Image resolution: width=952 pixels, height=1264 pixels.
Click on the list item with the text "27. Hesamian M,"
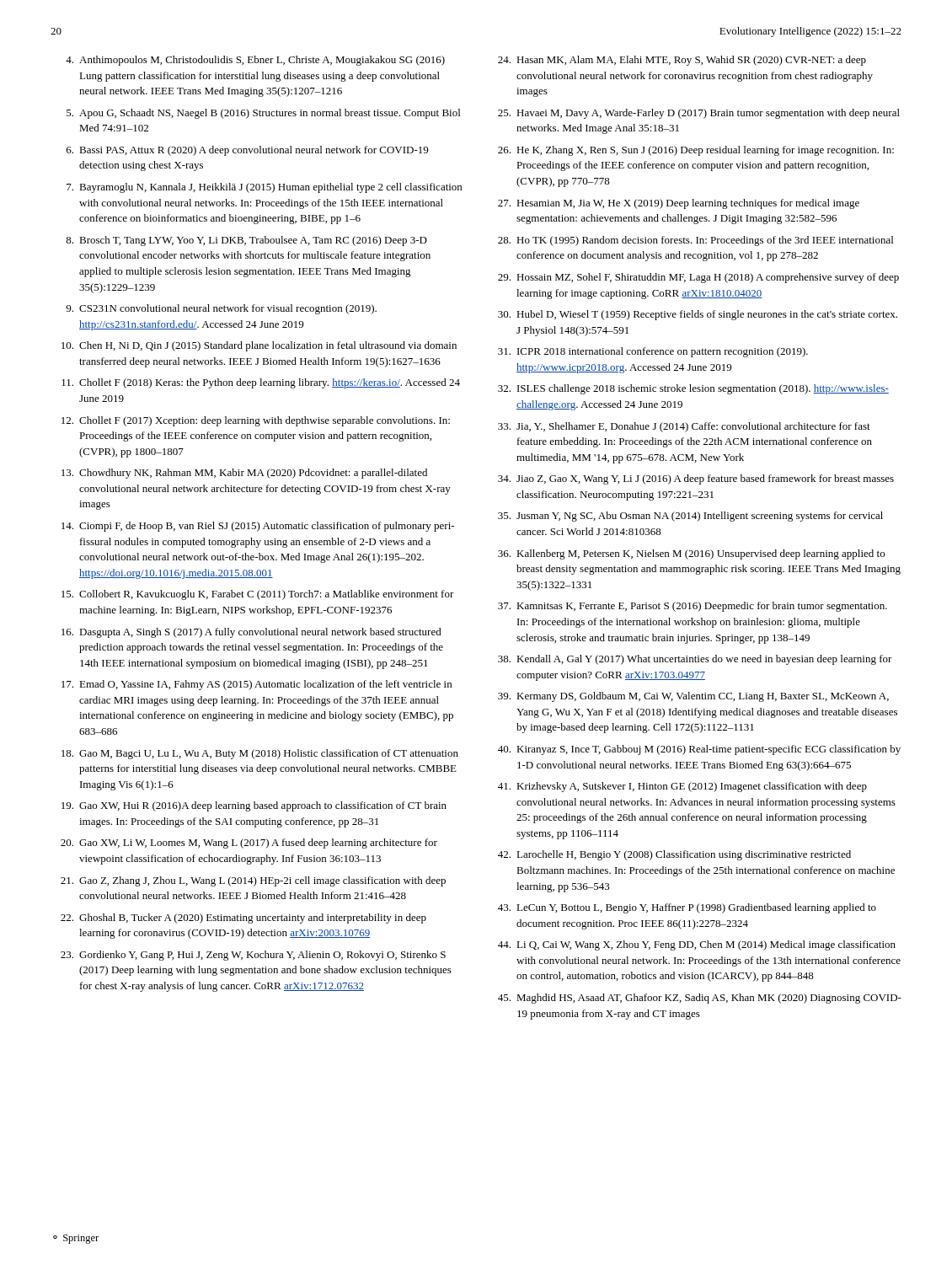click(x=695, y=211)
